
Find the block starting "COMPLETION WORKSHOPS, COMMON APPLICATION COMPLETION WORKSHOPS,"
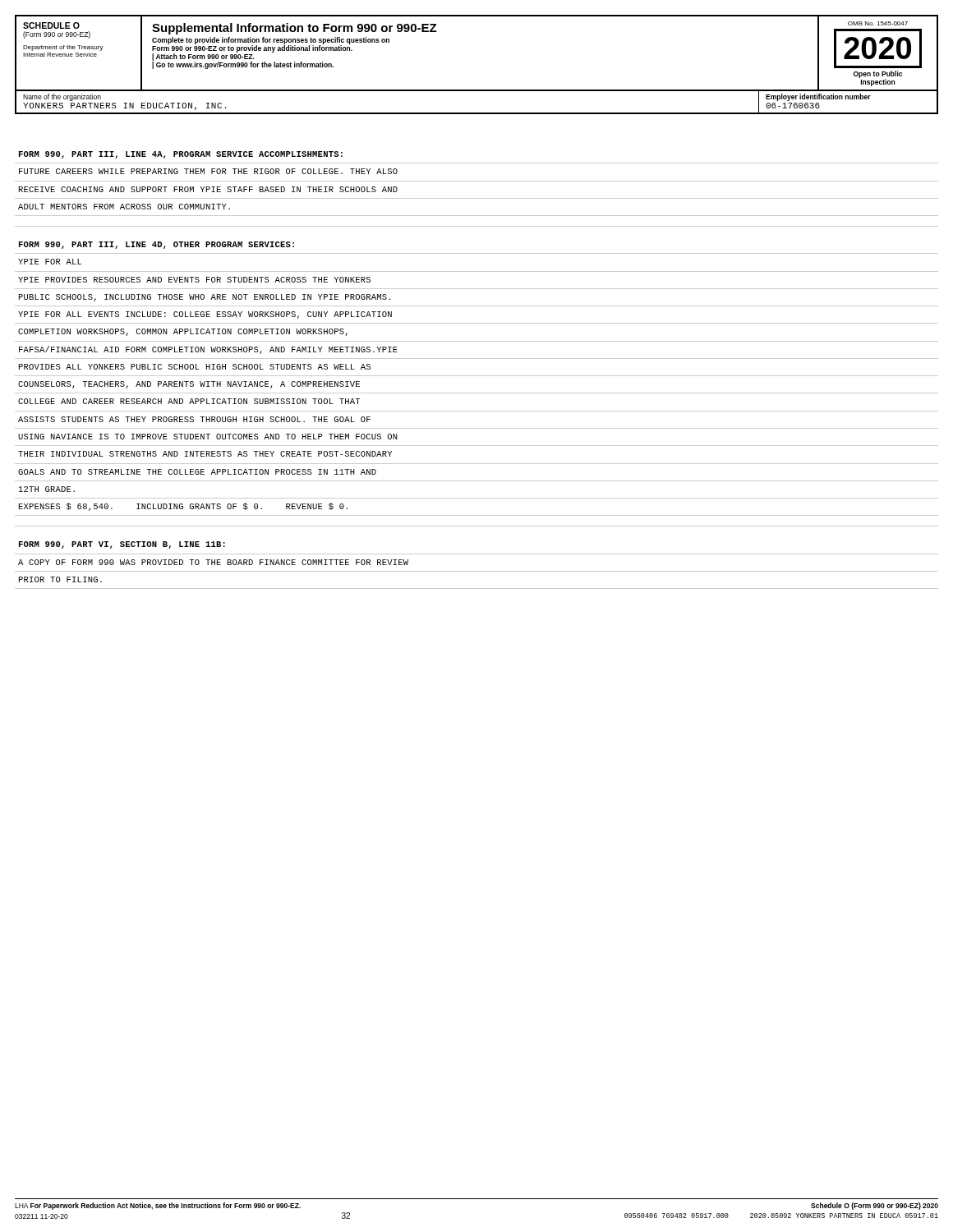coord(184,332)
